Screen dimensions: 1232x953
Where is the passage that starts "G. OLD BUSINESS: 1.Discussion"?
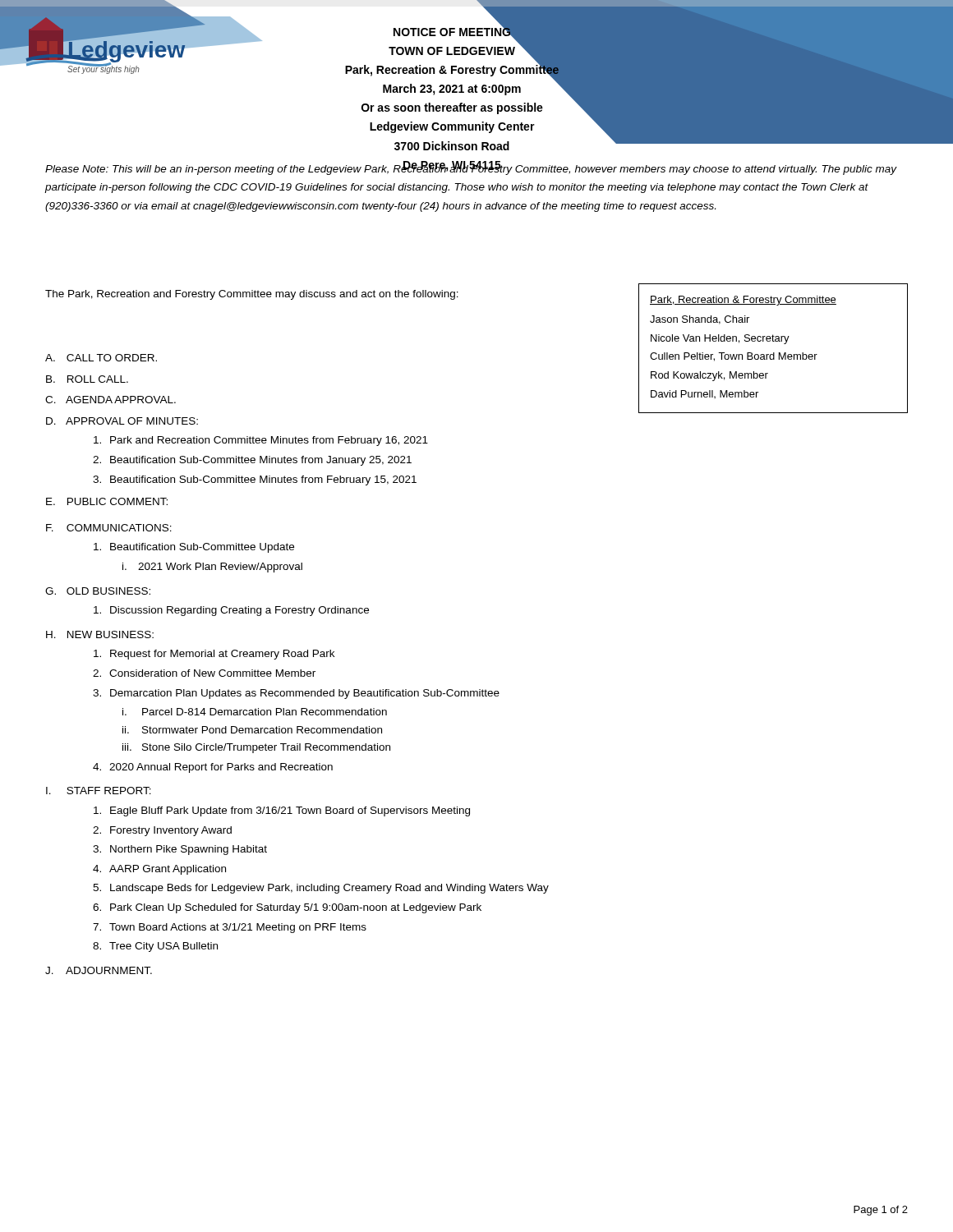click(x=98, y=591)
